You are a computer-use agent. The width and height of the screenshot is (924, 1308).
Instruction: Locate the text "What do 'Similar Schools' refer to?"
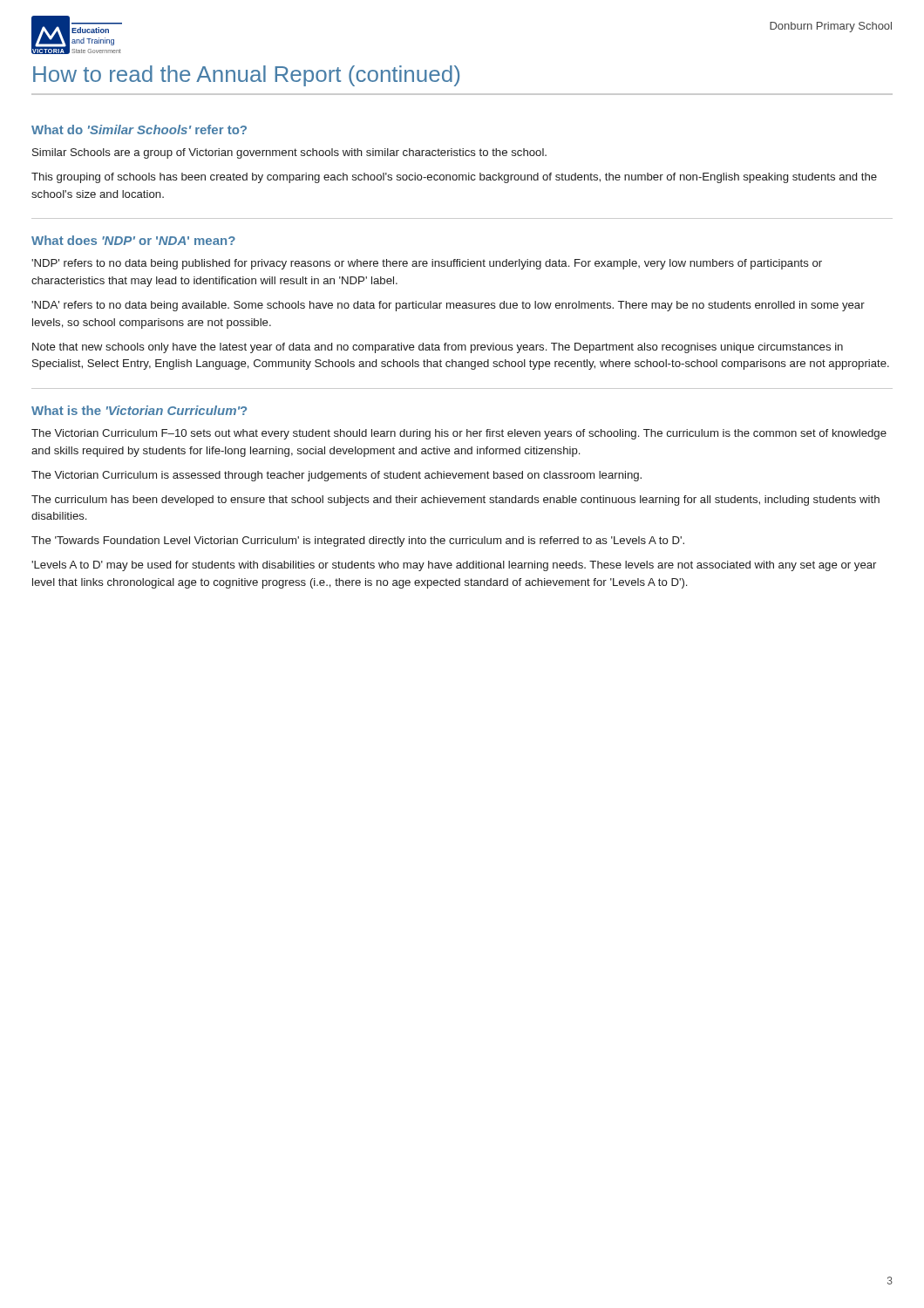click(x=139, y=129)
